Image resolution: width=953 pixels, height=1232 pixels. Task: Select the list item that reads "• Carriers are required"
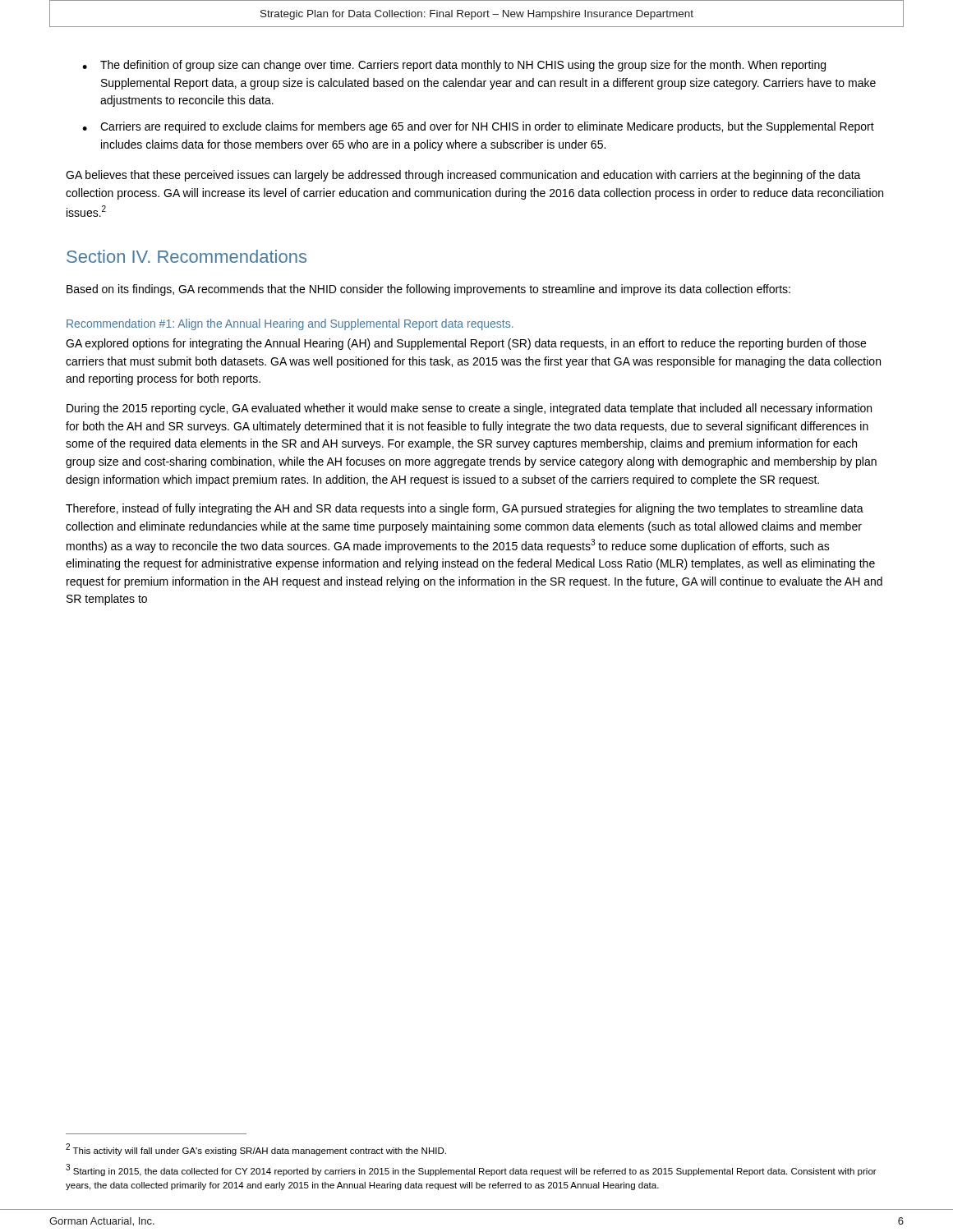(485, 136)
